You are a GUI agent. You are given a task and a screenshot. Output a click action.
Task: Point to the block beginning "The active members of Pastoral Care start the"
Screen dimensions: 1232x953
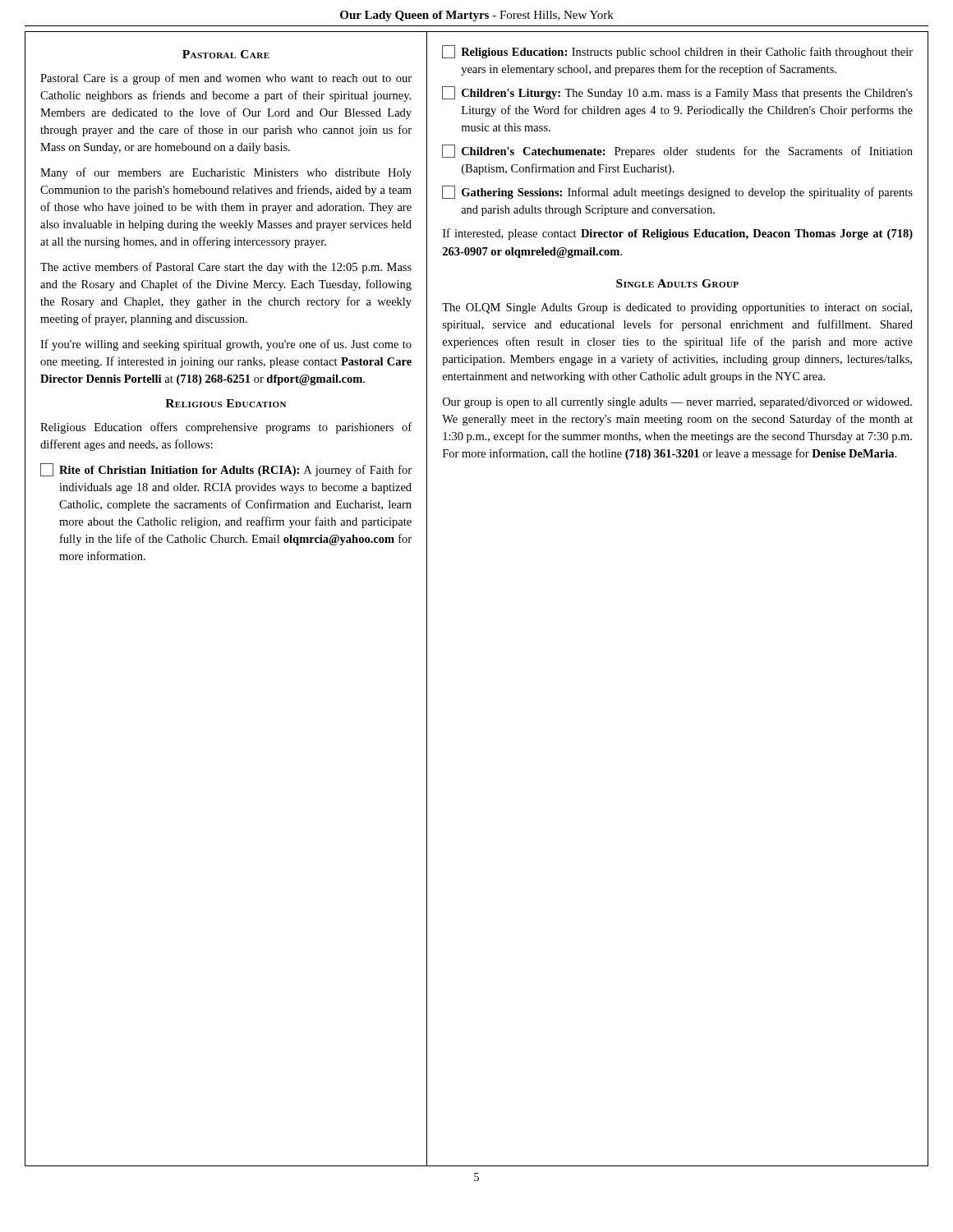click(226, 293)
